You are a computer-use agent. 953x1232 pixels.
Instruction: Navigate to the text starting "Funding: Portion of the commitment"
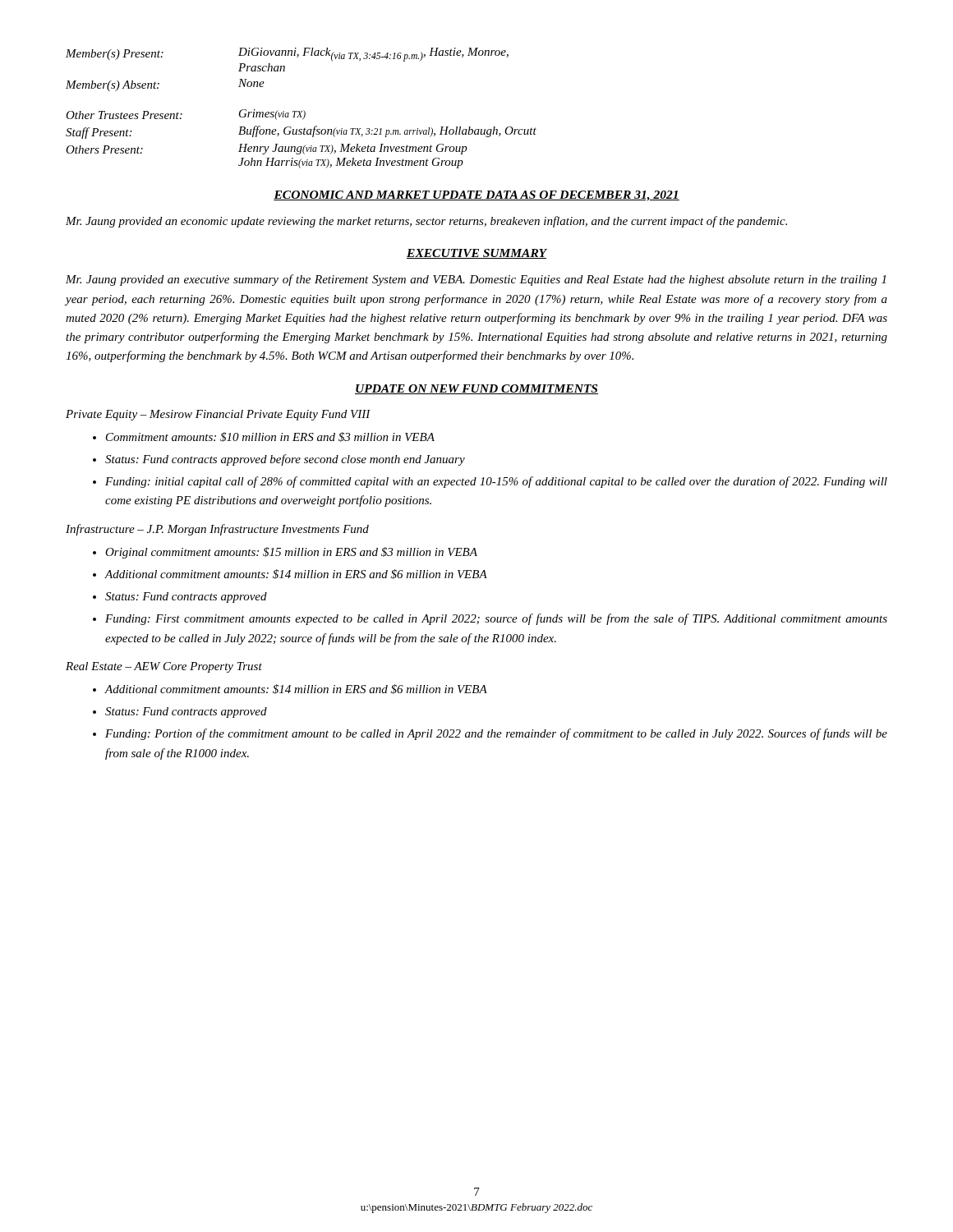[496, 743]
